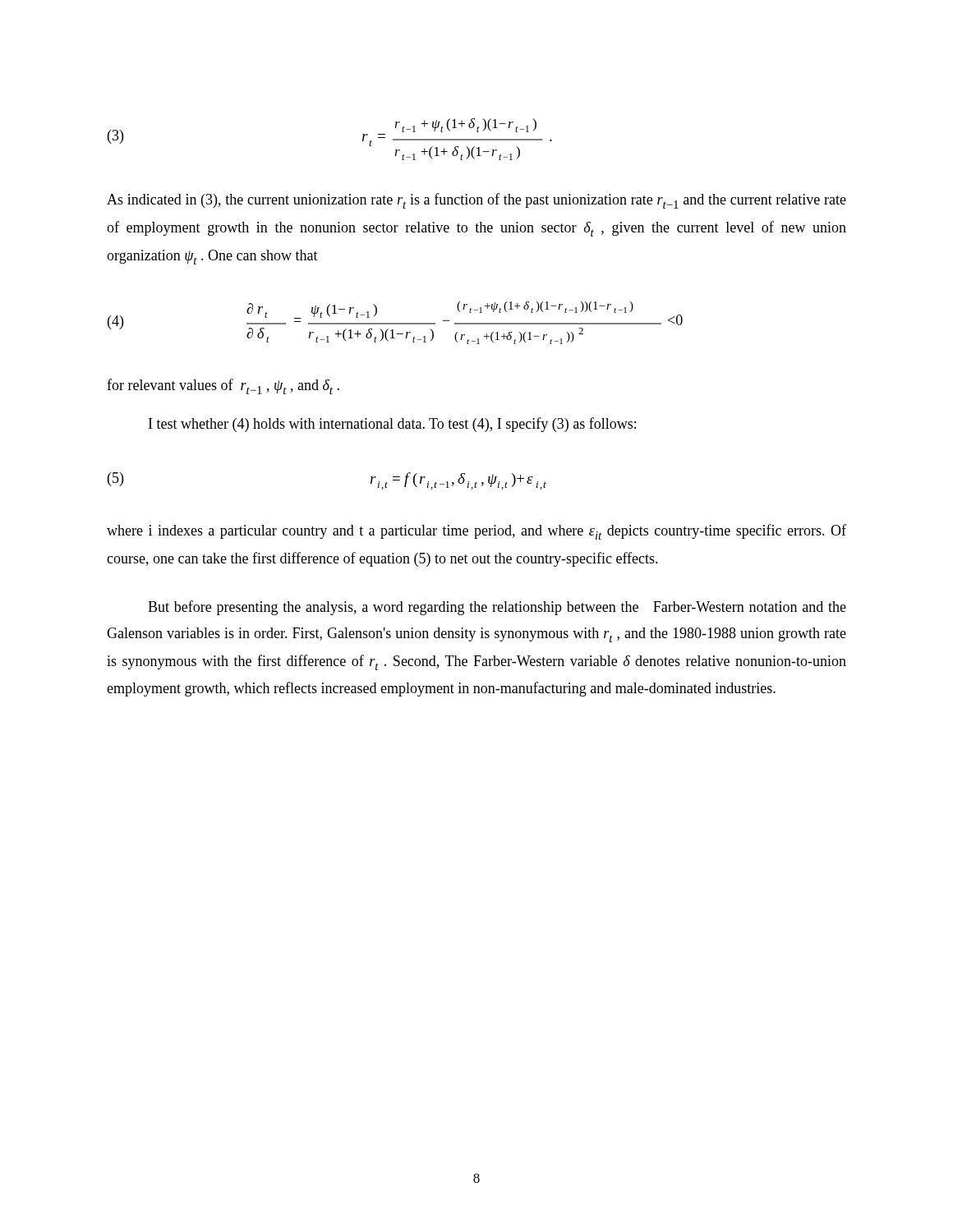Click on the element starting "(4) ∂ r"

476,322
